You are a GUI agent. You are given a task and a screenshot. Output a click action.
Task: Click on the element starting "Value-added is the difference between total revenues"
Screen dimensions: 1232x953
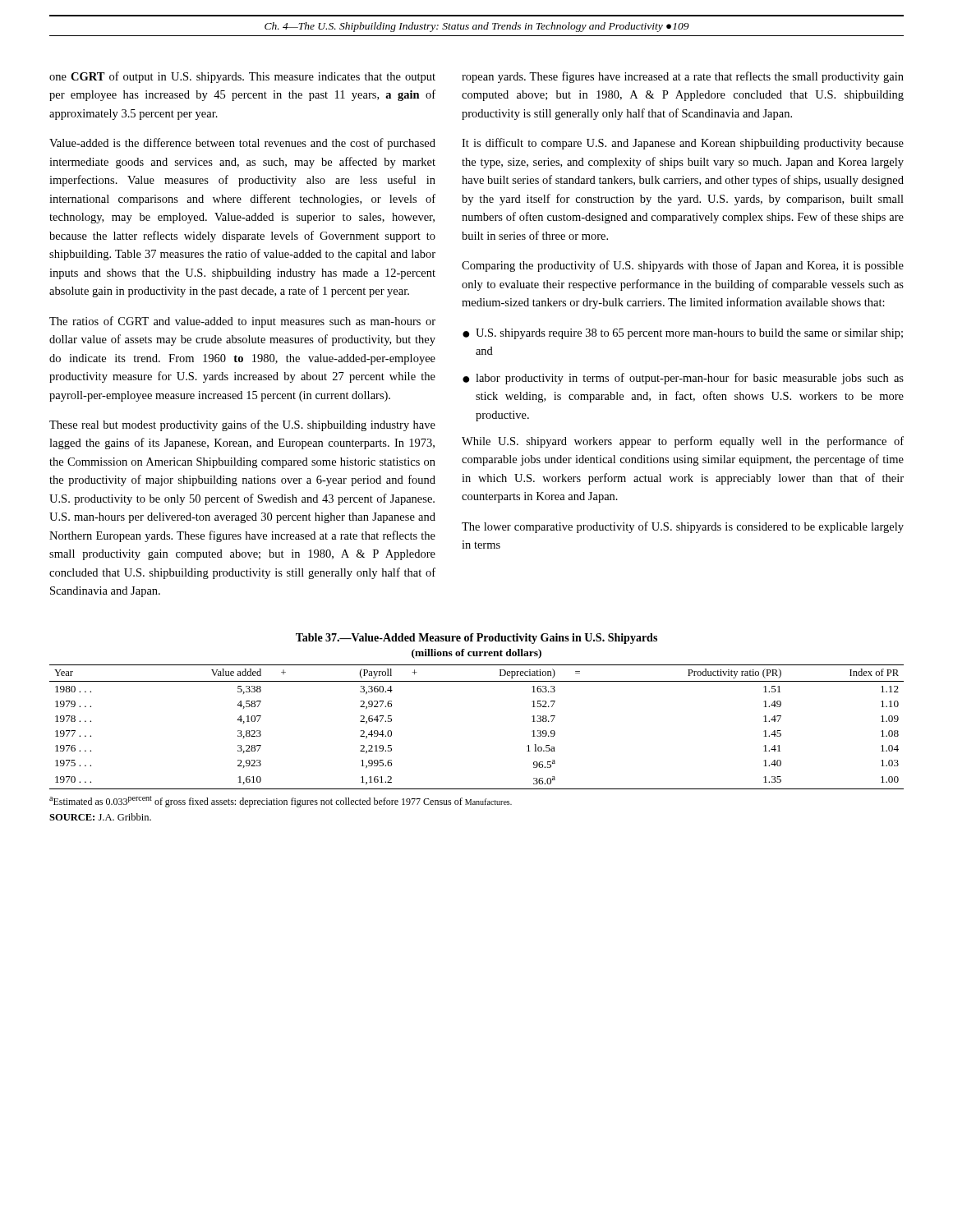click(x=242, y=217)
